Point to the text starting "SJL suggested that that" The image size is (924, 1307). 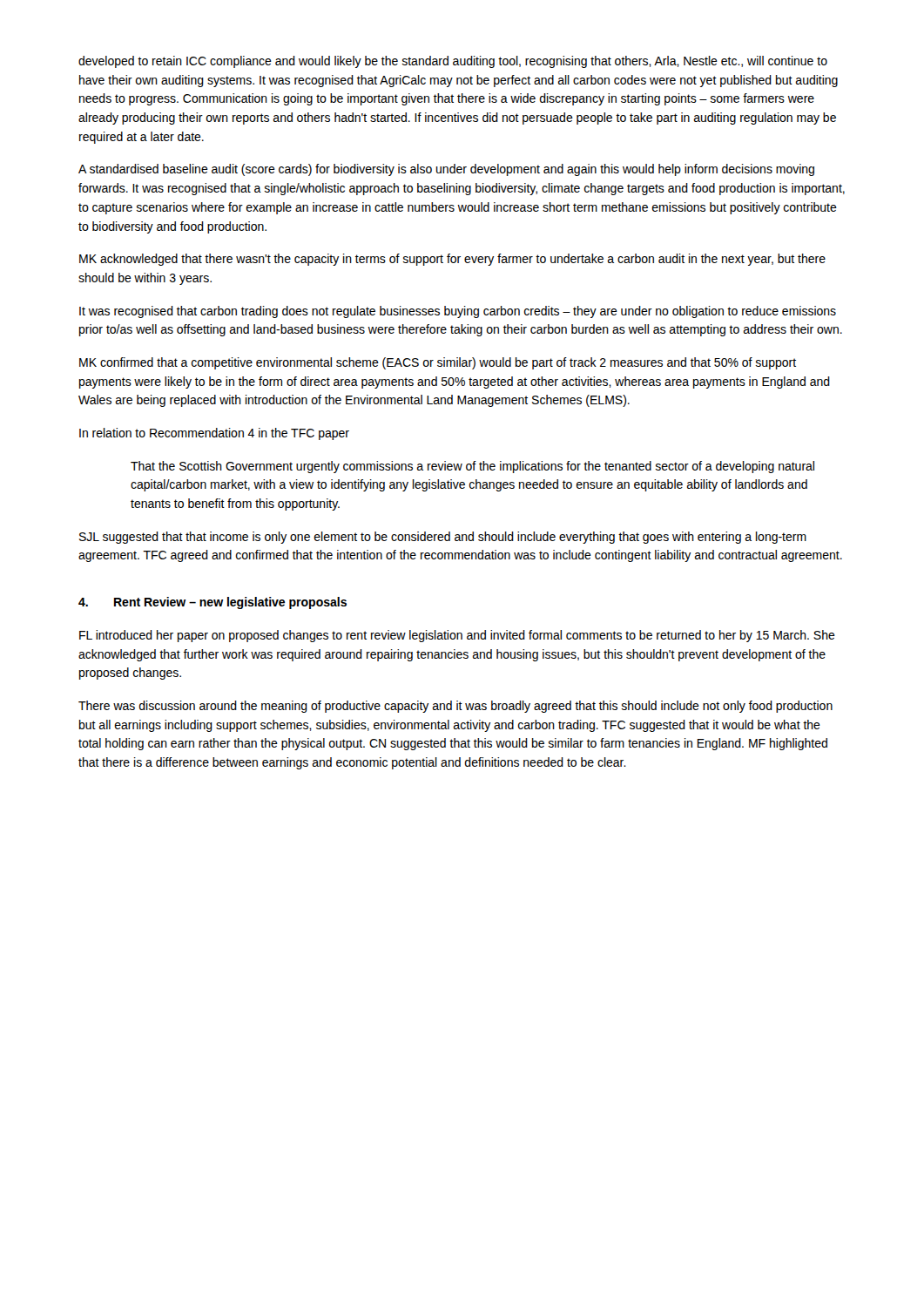[x=461, y=546]
